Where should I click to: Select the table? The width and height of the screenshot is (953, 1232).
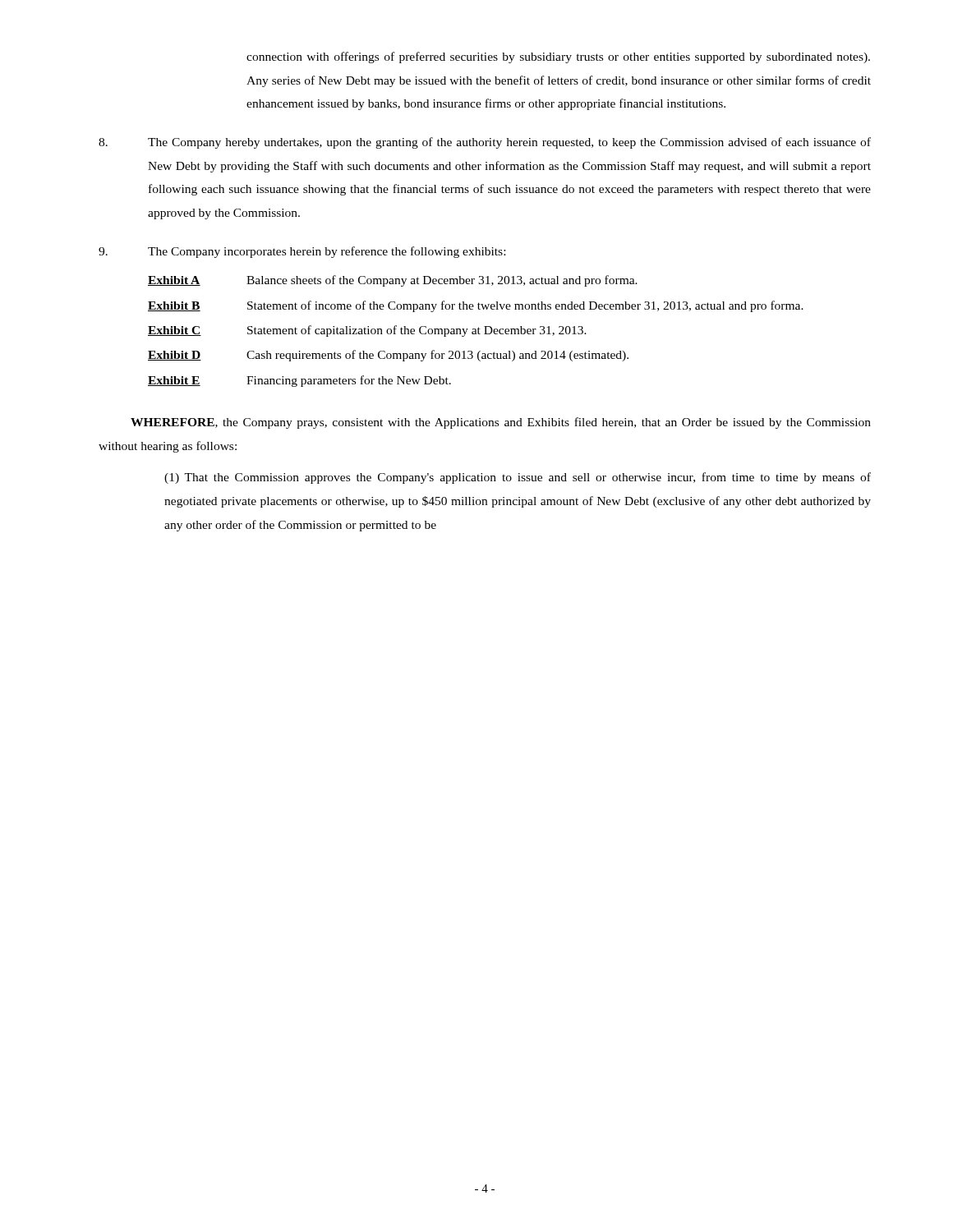pyautogui.click(x=485, y=330)
